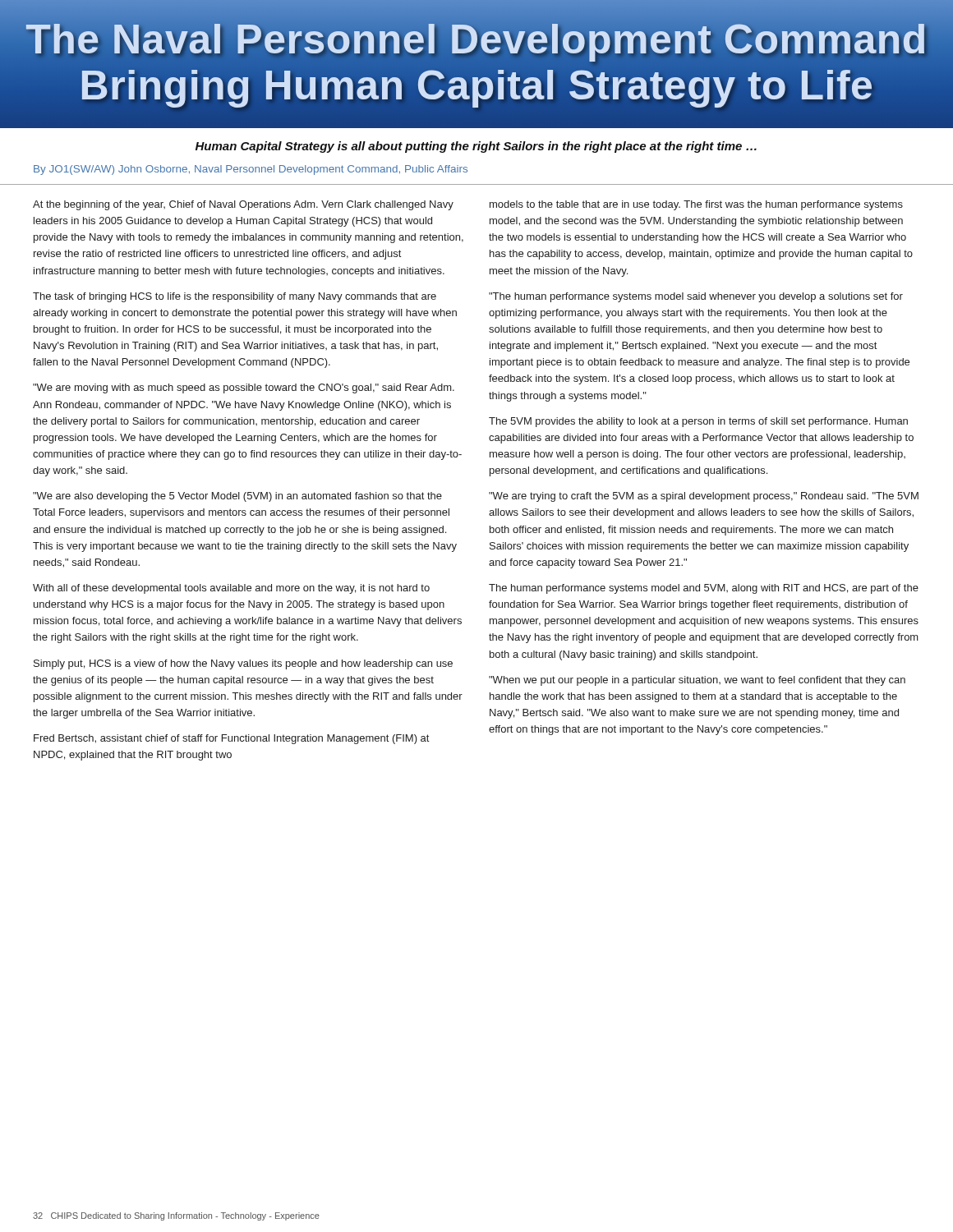Find the block on this page that starts "By JO1(SW/AW) John Osborne, Naval Personnel"
The height and width of the screenshot is (1232, 953).
(250, 169)
